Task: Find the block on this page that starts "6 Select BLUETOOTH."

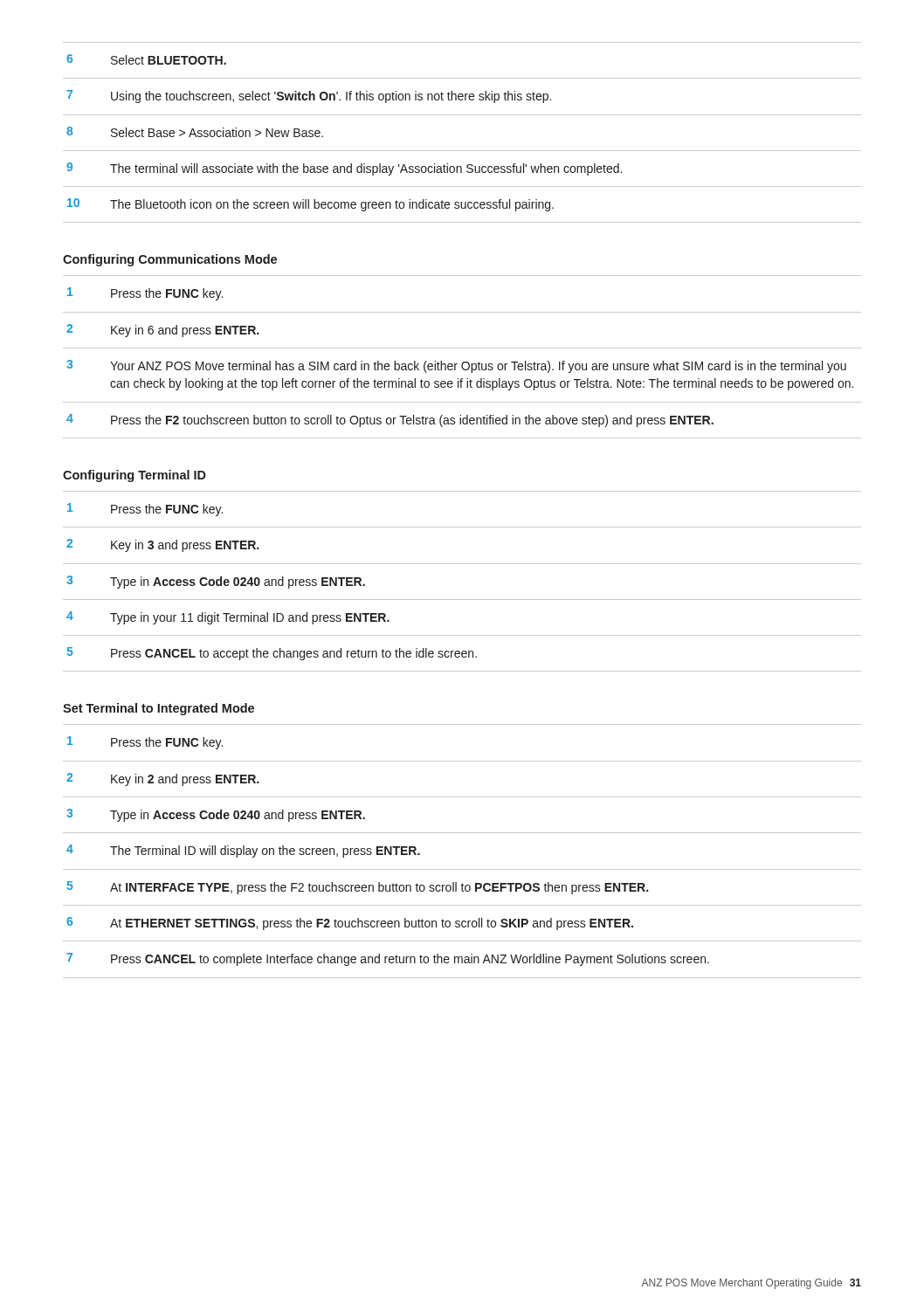Action: click(x=146, y=59)
